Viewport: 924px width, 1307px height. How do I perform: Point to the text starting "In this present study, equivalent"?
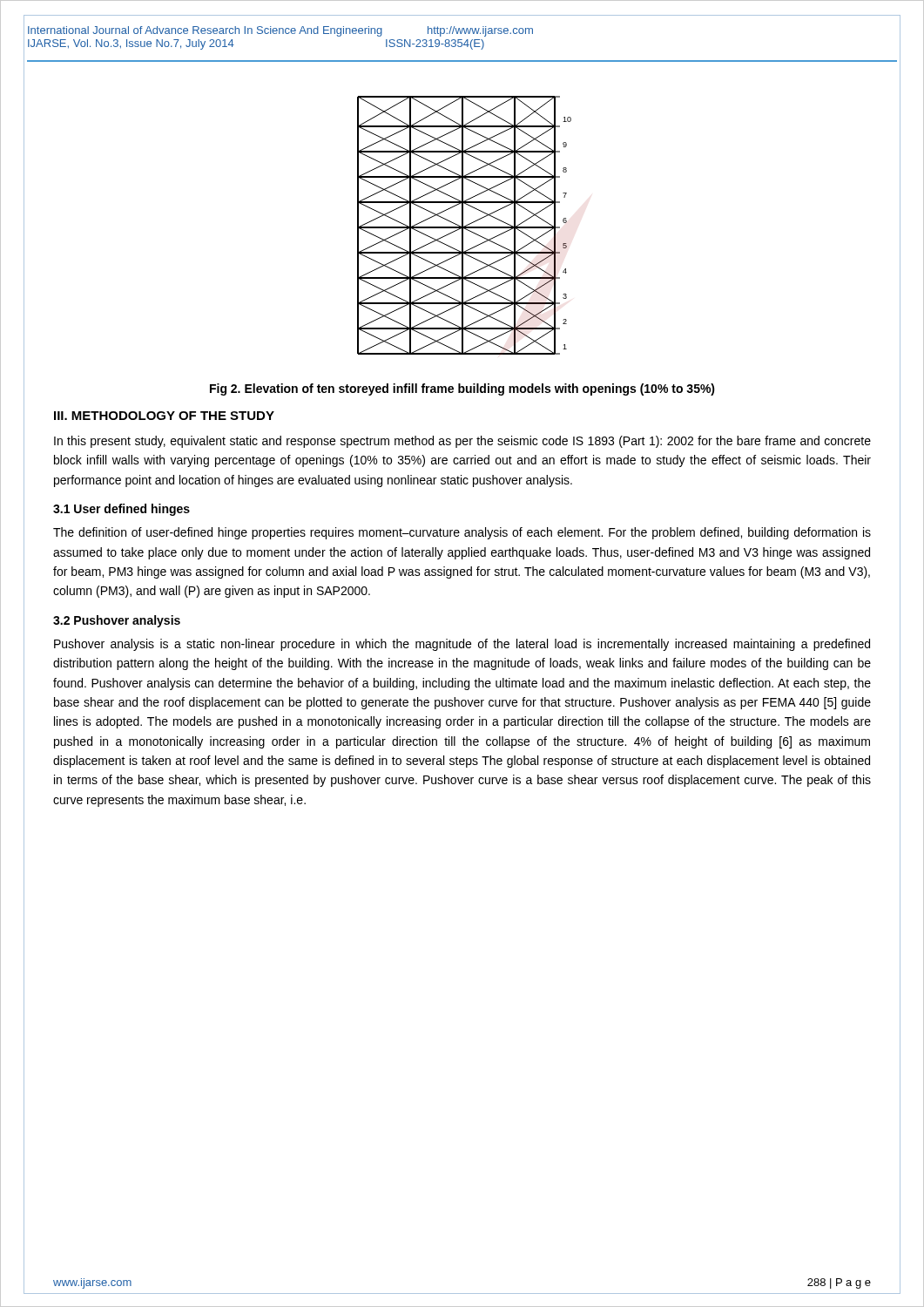coord(462,460)
